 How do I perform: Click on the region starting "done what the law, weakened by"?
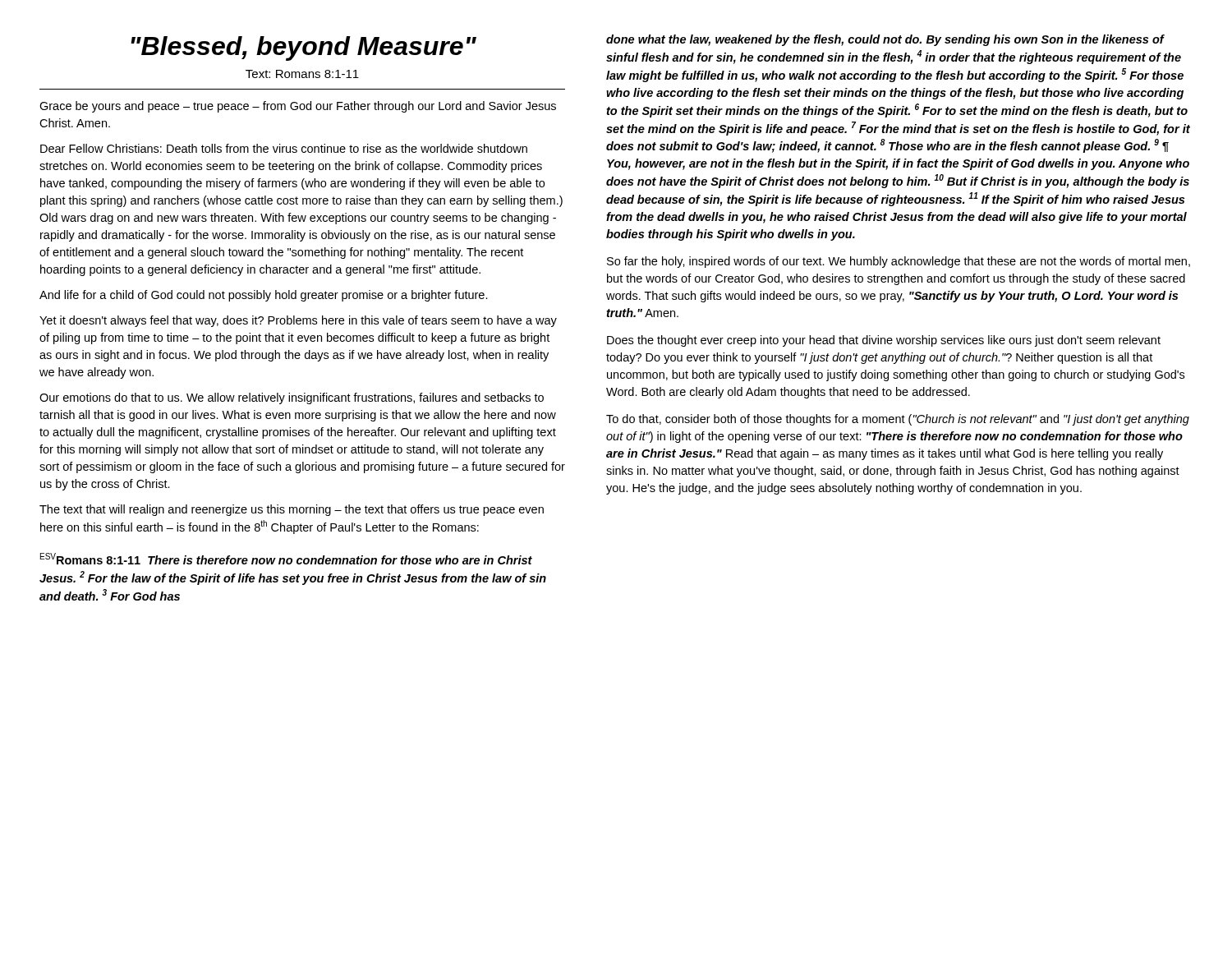[x=898, y=137]
